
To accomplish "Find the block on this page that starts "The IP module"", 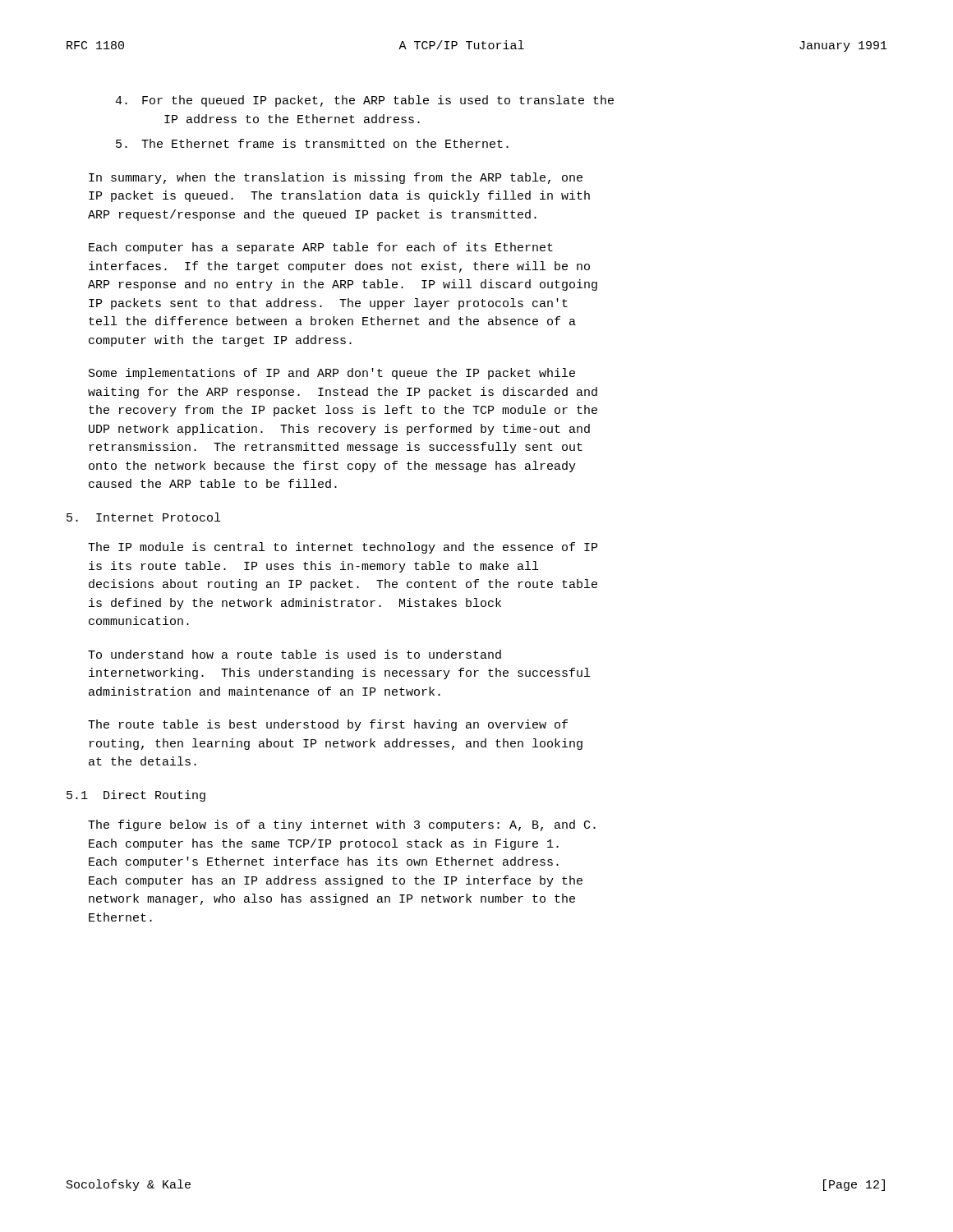I will pos(332,585).
